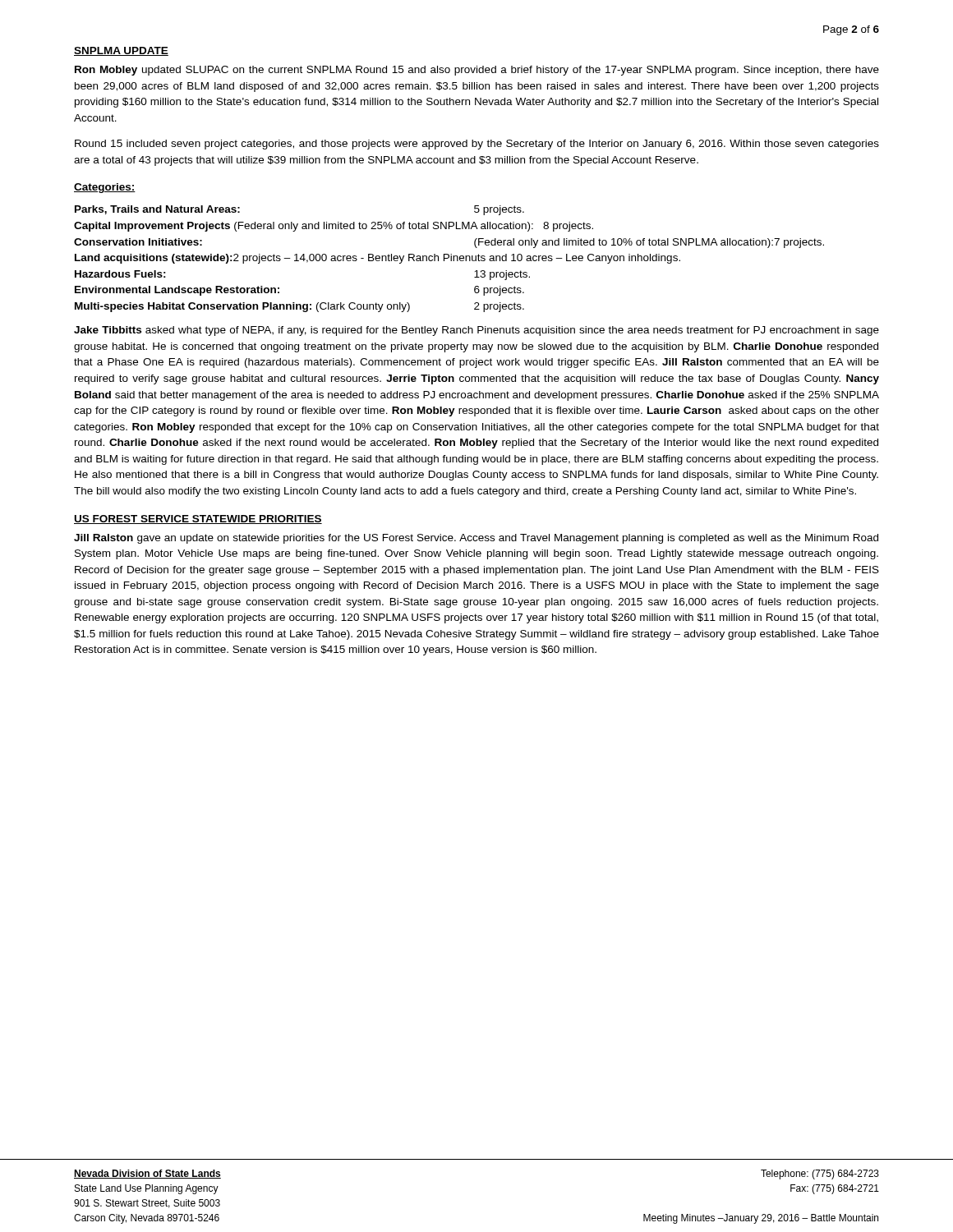The width and height of the screenshot is (953, 1232).
Task: Locate the table with the text "Parks, Trails and"
Action: click(476, 258)
